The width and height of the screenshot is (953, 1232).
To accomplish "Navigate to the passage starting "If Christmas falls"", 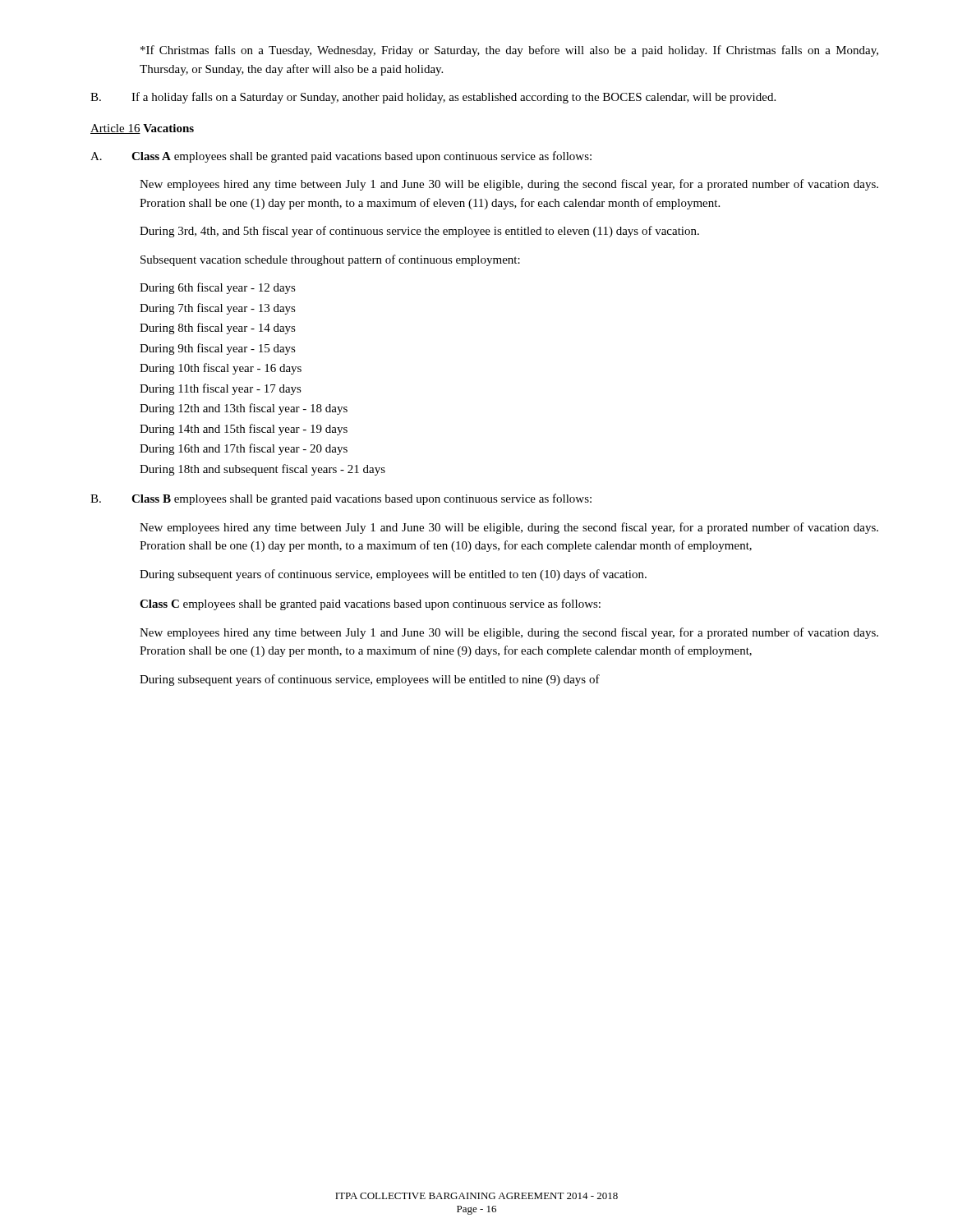I will (509, 59).
